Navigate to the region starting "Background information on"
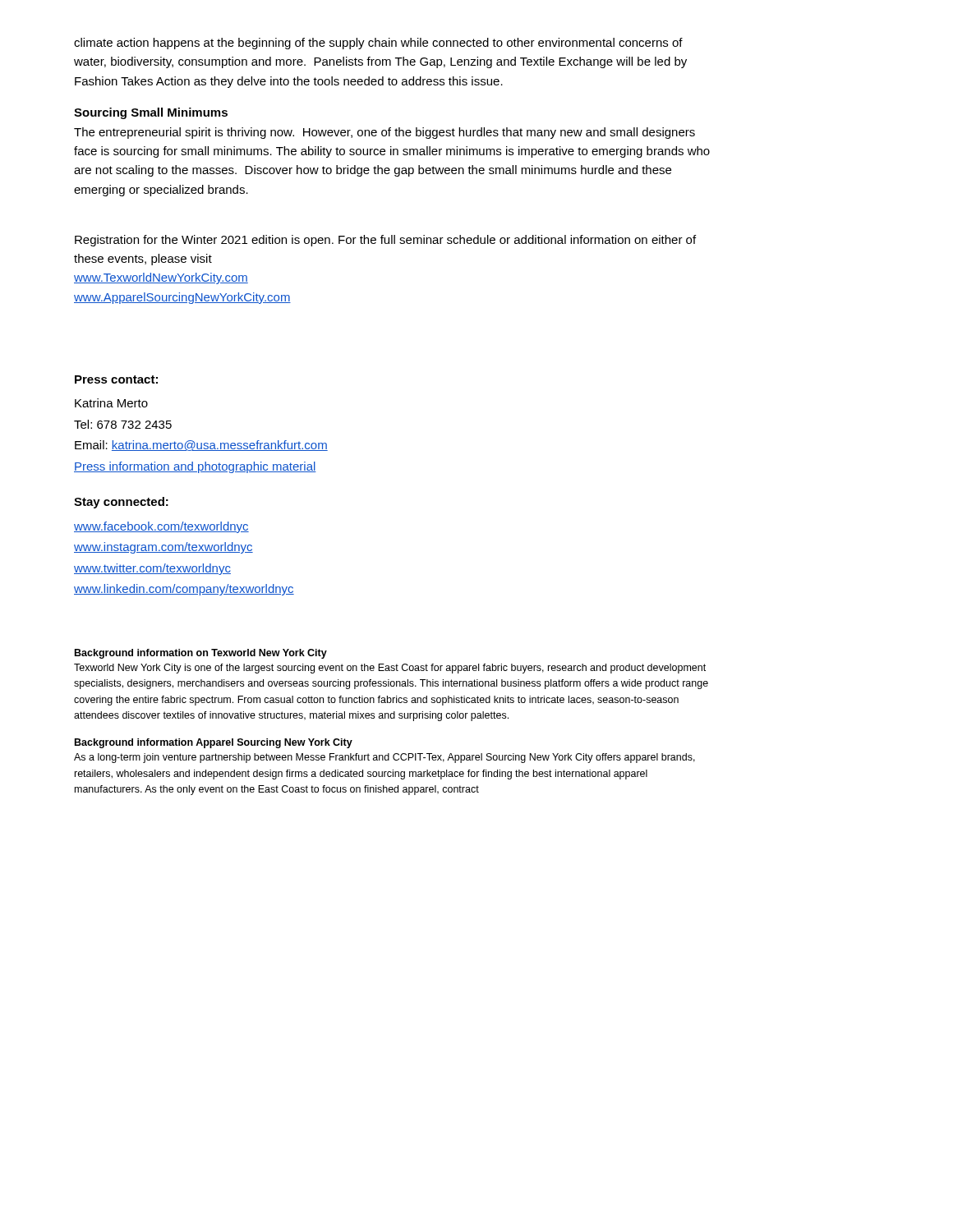The image size is (953, 1232). pyautogui.click(x=200, y=653)
